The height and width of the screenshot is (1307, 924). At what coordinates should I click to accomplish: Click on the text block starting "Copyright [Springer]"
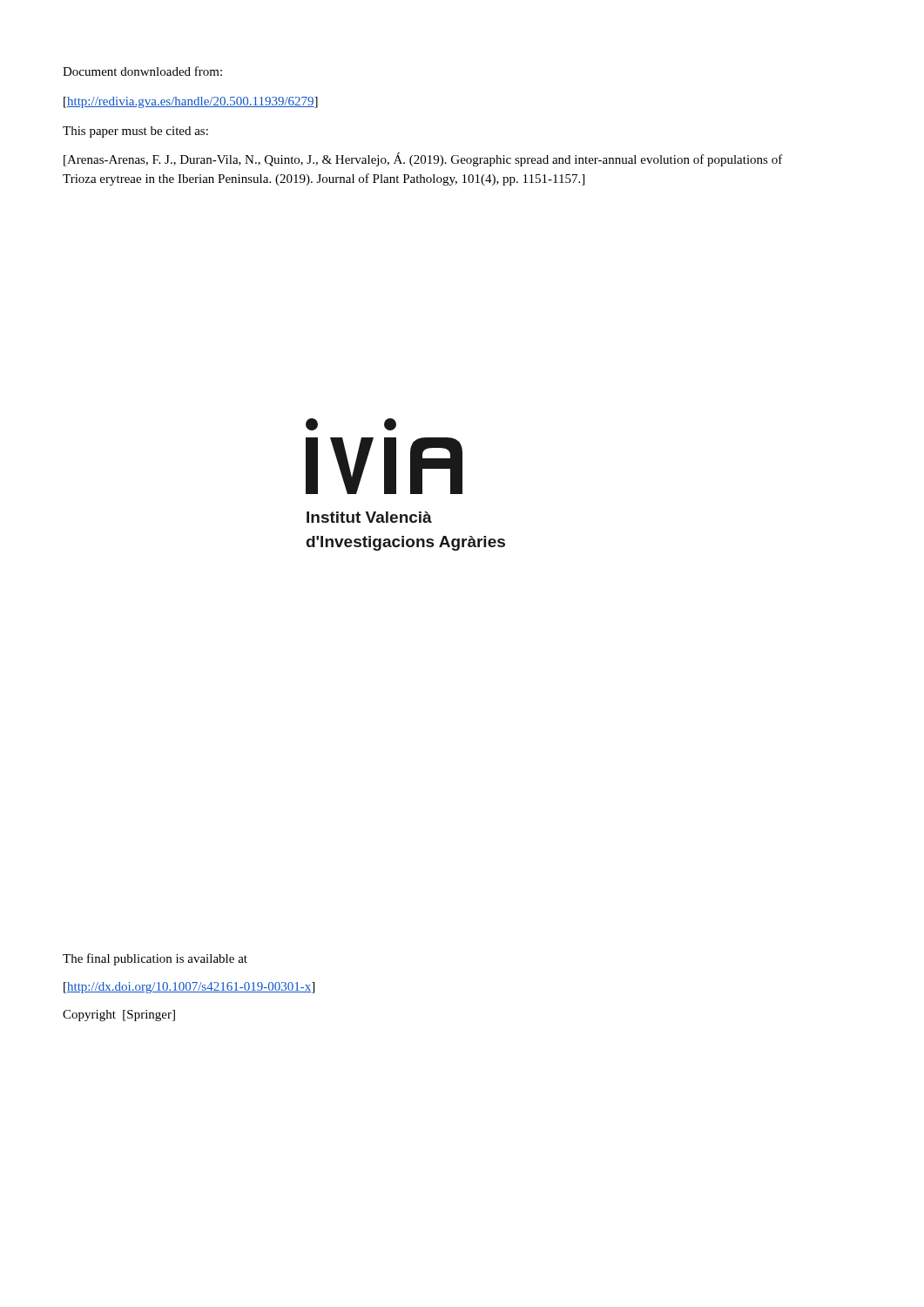(119, 1014)
